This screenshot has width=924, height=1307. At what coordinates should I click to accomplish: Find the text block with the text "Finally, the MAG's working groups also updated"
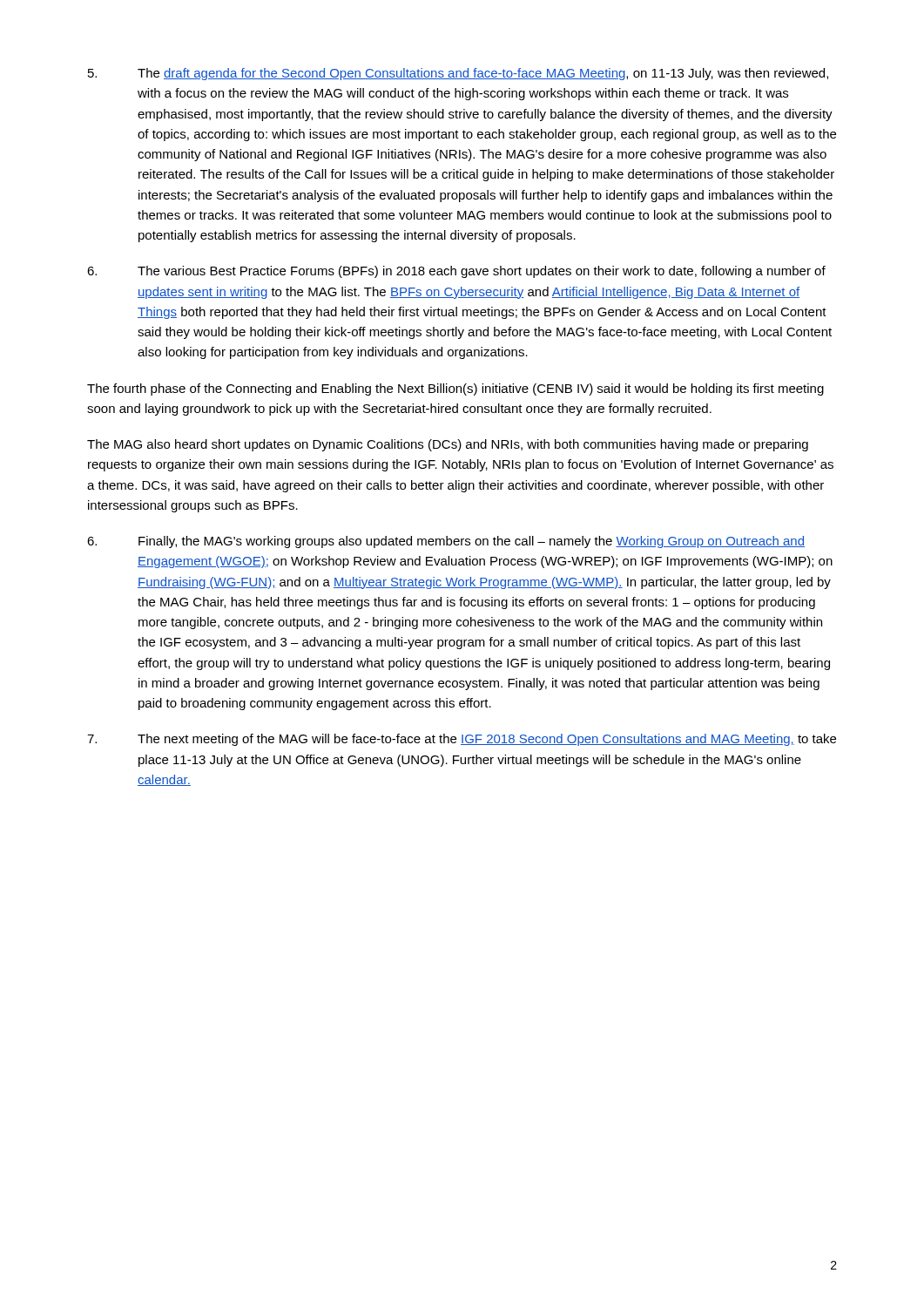462,622
